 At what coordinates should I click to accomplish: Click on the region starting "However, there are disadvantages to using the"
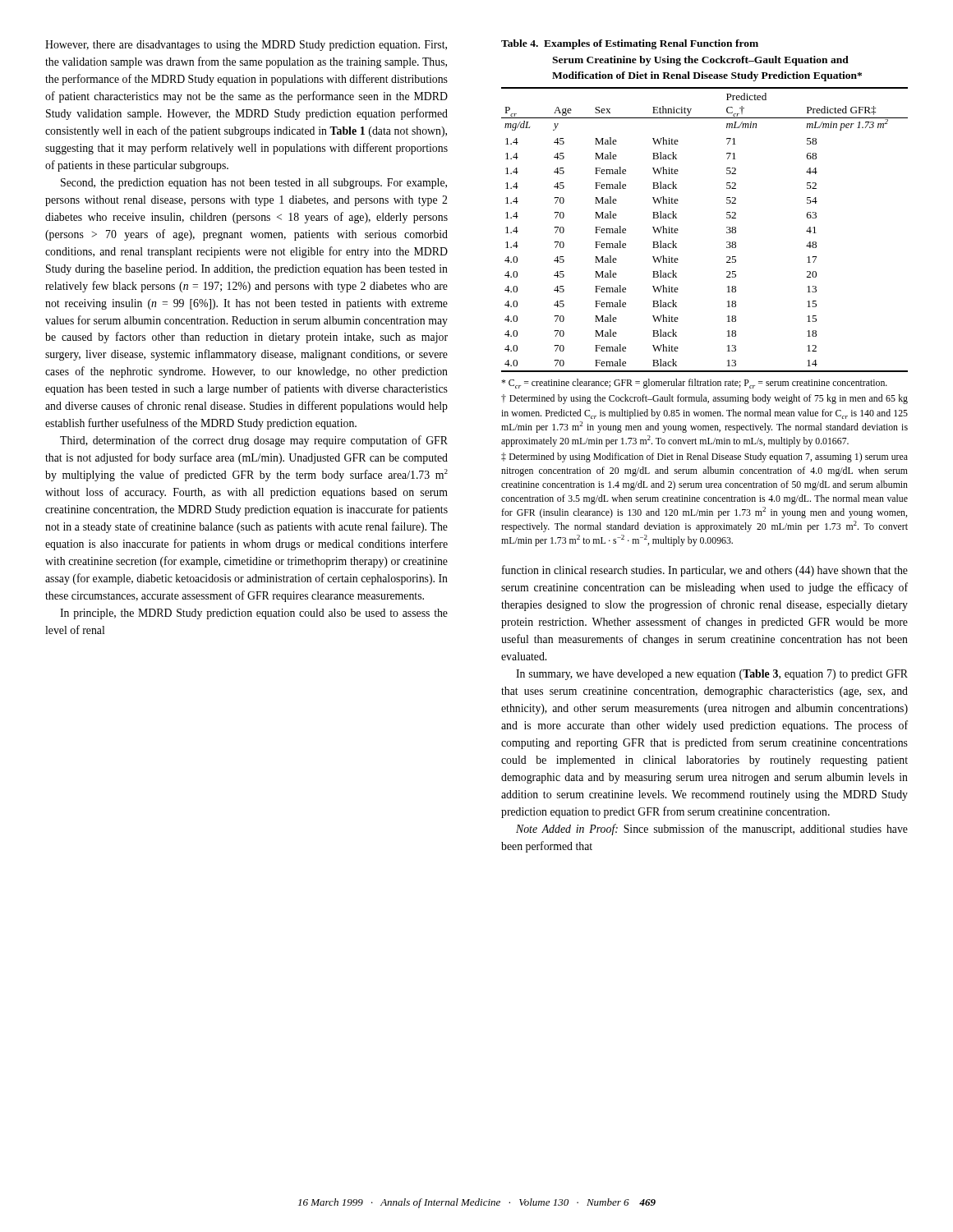point(246,338)
